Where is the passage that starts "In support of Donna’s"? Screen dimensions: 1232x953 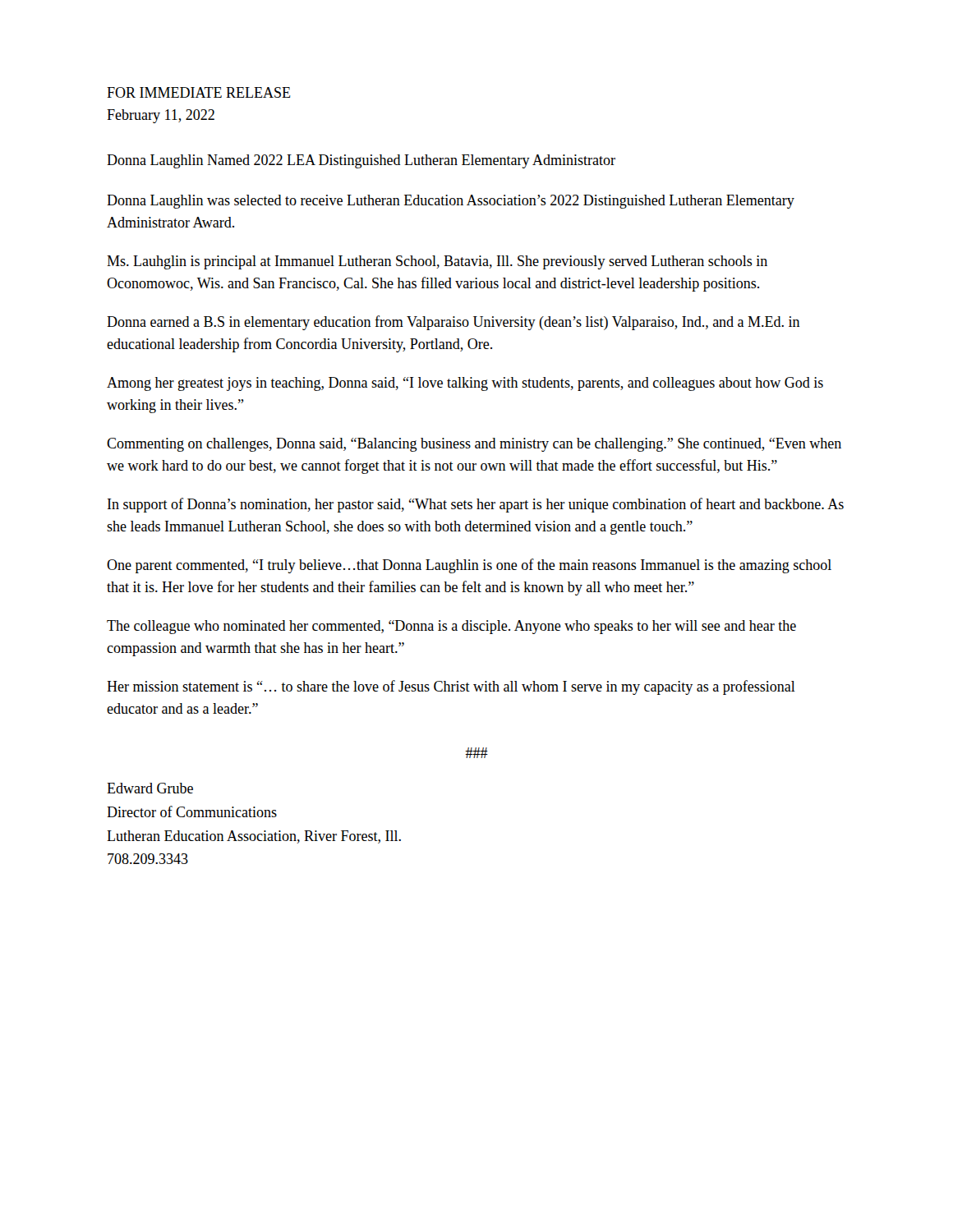tap(475, 515)
